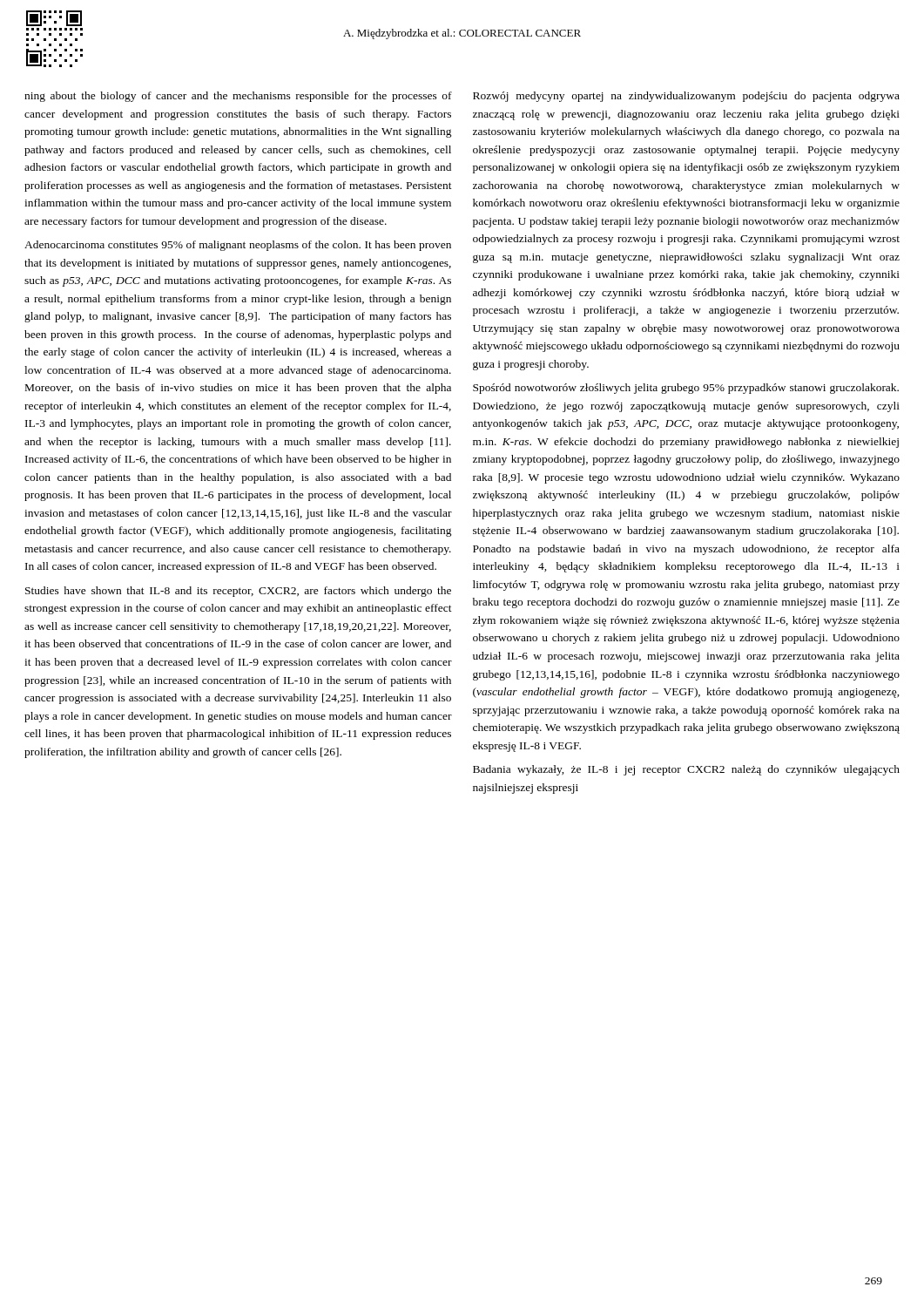This screenshot has height=1307, width=924.
Task: Find the element starting "Studies have shown that IL-8 and its receptor,"
Action: tap(238, 671)
